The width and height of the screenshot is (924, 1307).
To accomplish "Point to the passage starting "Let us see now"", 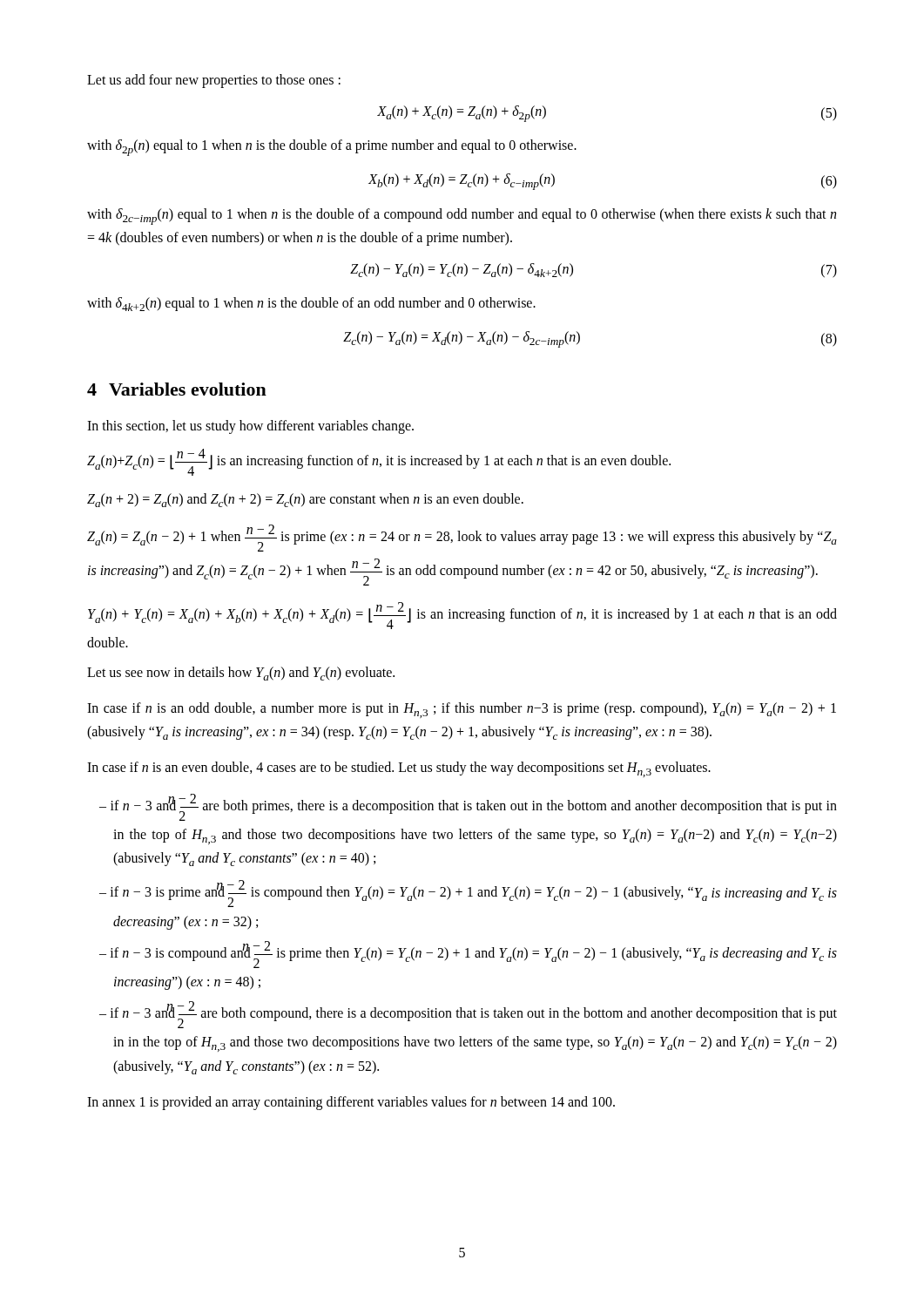I will [241, 674].
